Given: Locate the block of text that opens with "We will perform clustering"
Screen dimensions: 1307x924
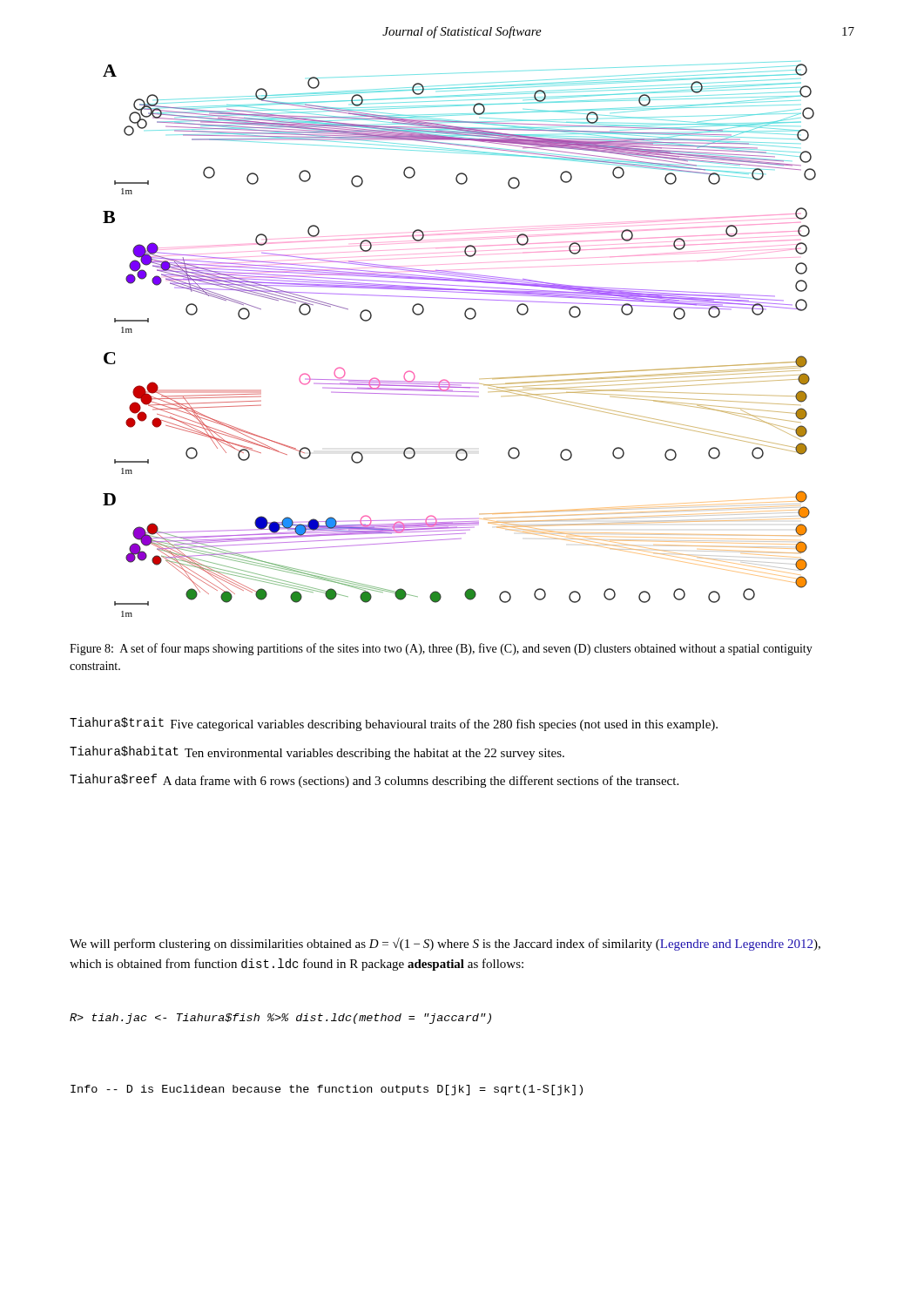Looking at the screenshot, I should [x=445, y=954].
